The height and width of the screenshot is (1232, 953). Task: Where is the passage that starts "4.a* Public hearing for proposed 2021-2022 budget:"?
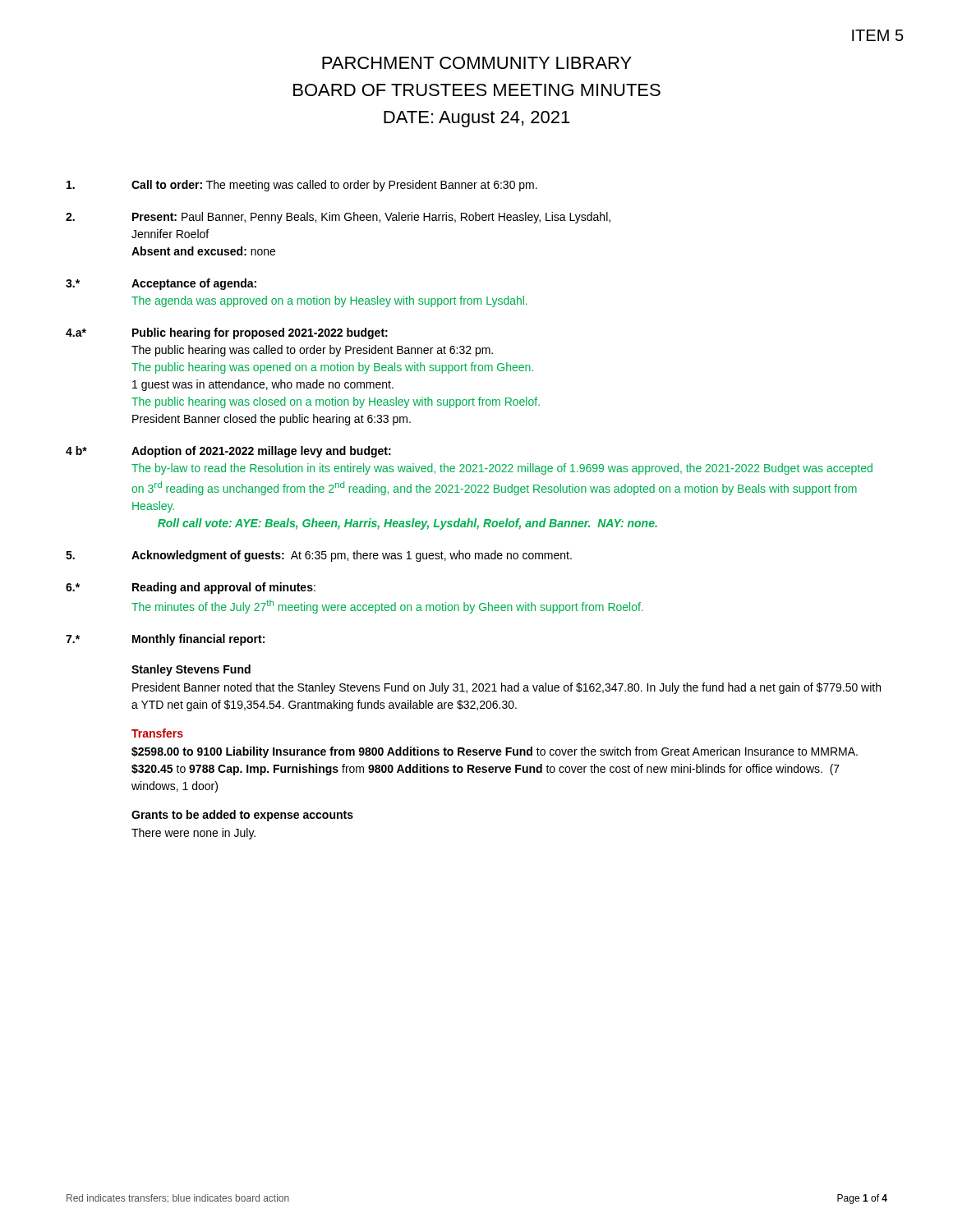pos(476,376)
